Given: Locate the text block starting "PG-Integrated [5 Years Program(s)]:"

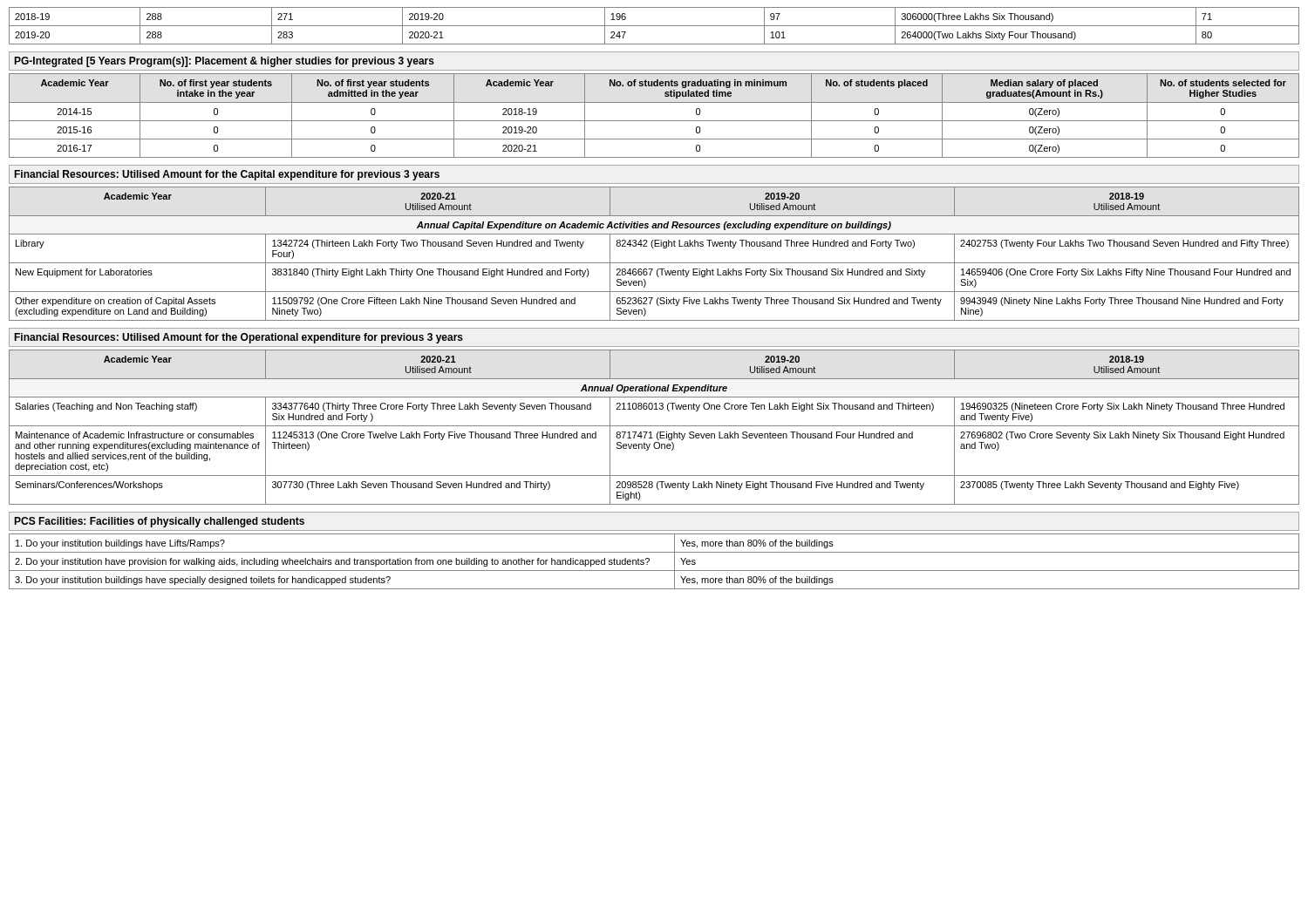Looking at the screenshot, I should 224,61.
